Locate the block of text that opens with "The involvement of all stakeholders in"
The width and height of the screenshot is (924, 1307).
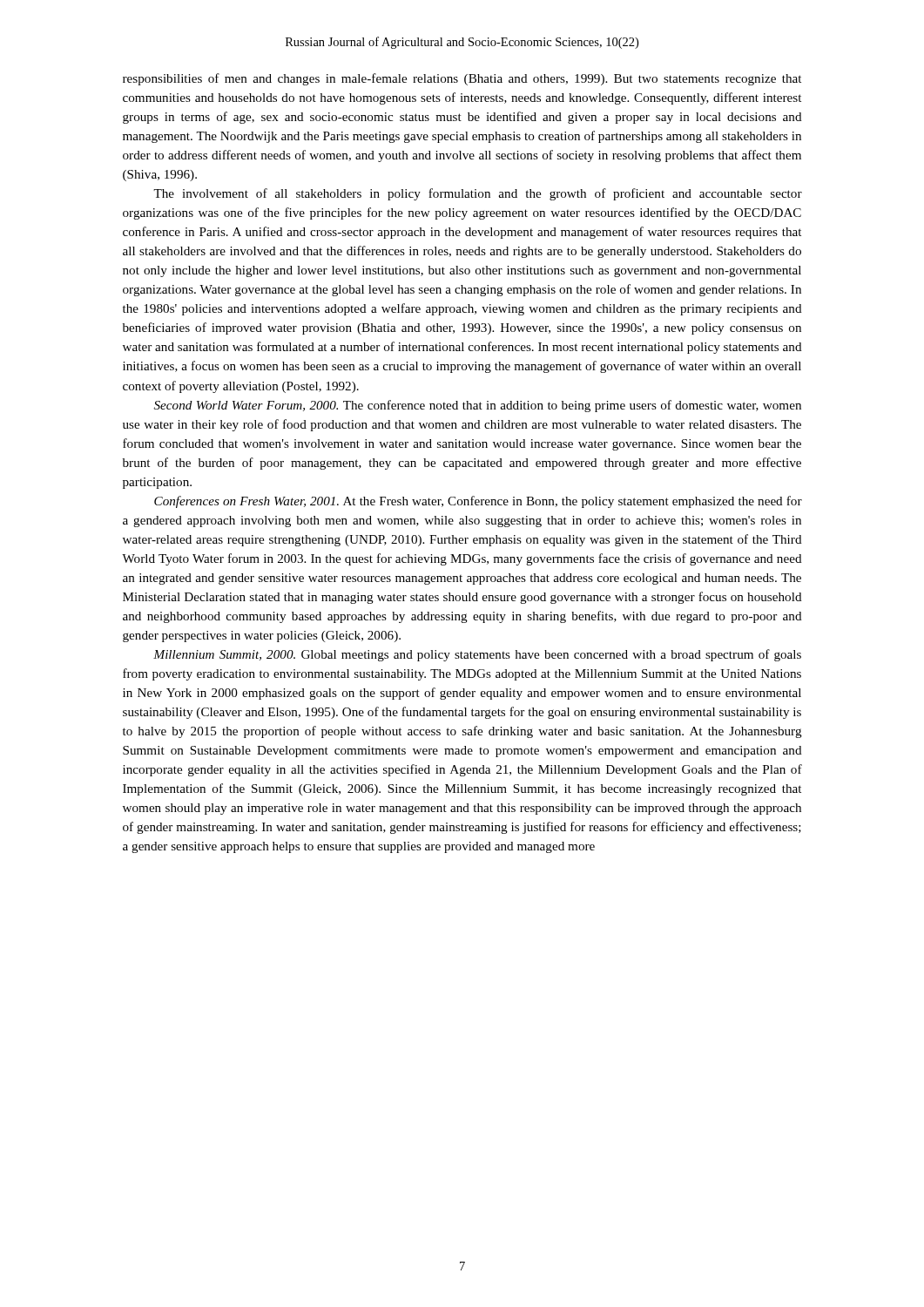(x=462, y=290)
